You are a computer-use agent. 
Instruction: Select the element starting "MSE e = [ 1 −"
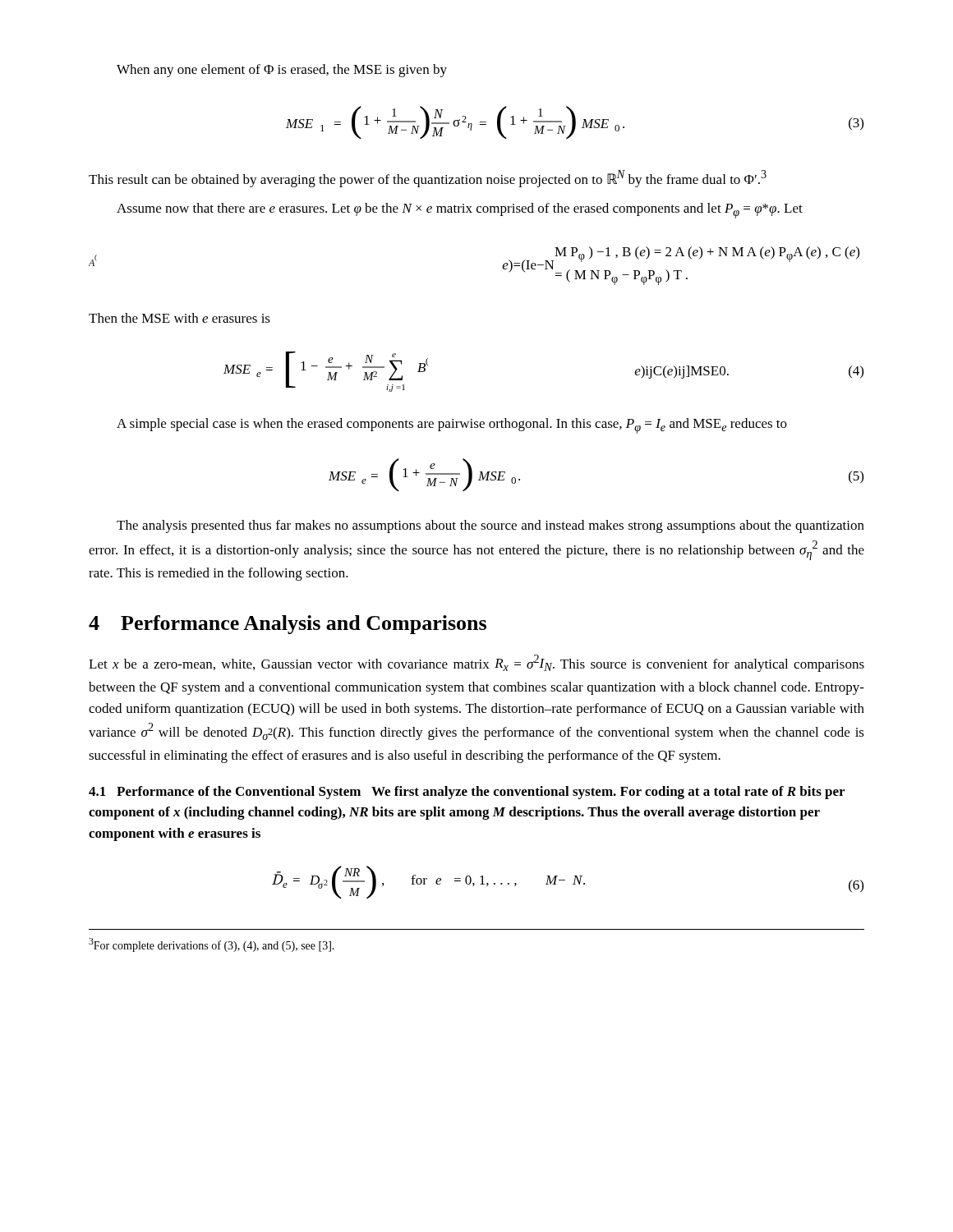tap(335, 373)
